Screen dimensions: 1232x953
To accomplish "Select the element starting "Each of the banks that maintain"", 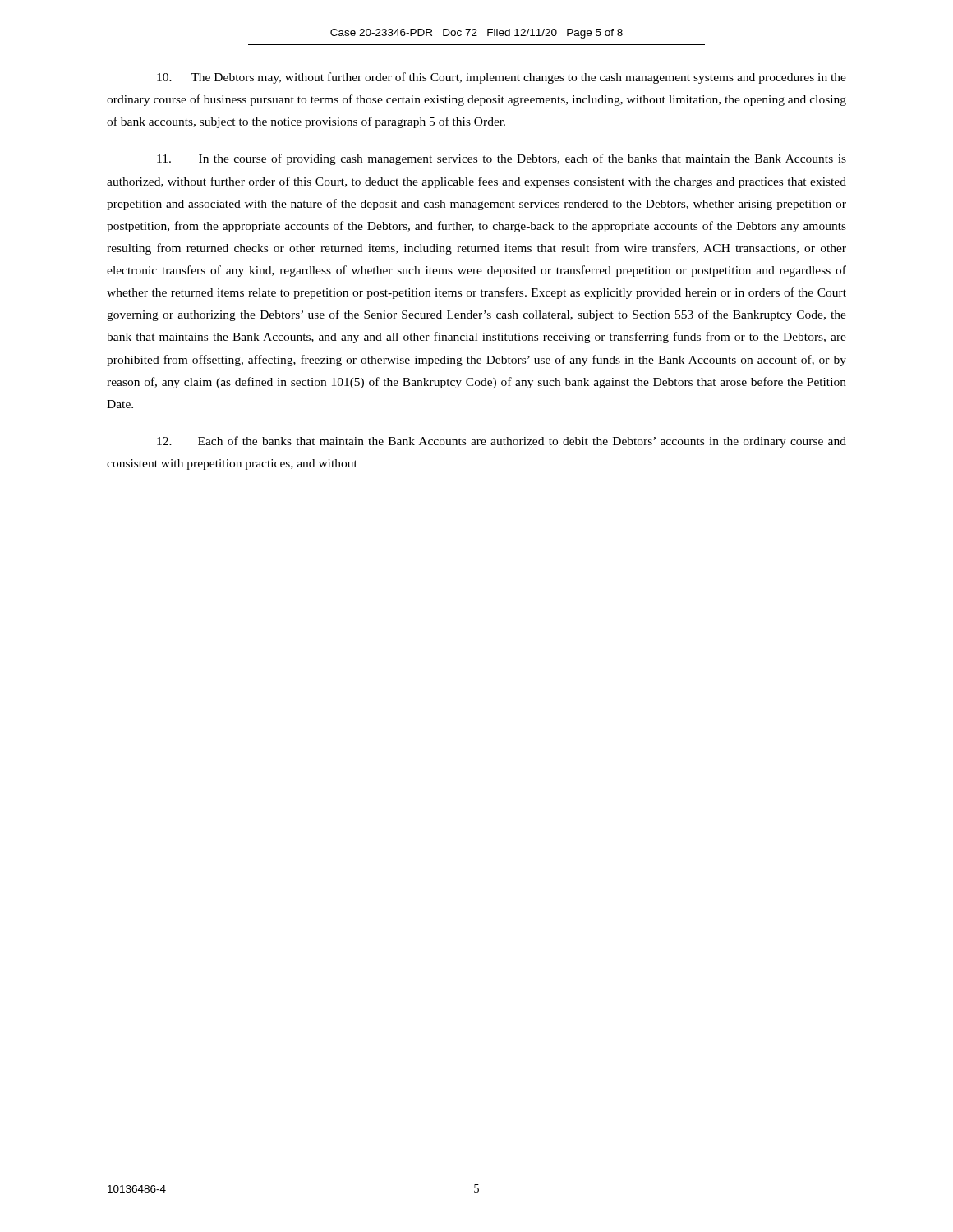I will point(476,452).
